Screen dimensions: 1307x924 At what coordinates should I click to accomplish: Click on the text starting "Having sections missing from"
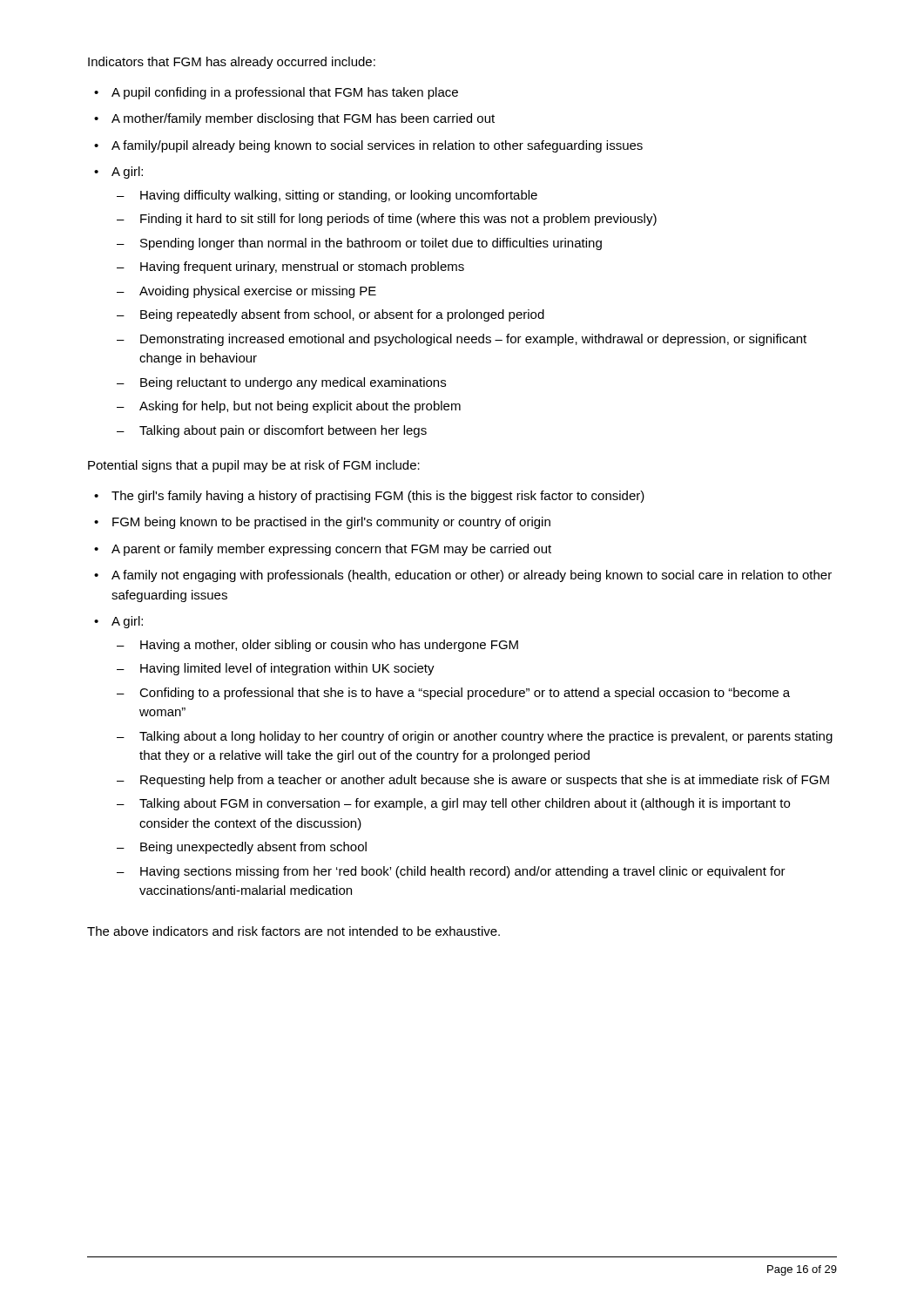pyautogui.click(x=462, y=880)
